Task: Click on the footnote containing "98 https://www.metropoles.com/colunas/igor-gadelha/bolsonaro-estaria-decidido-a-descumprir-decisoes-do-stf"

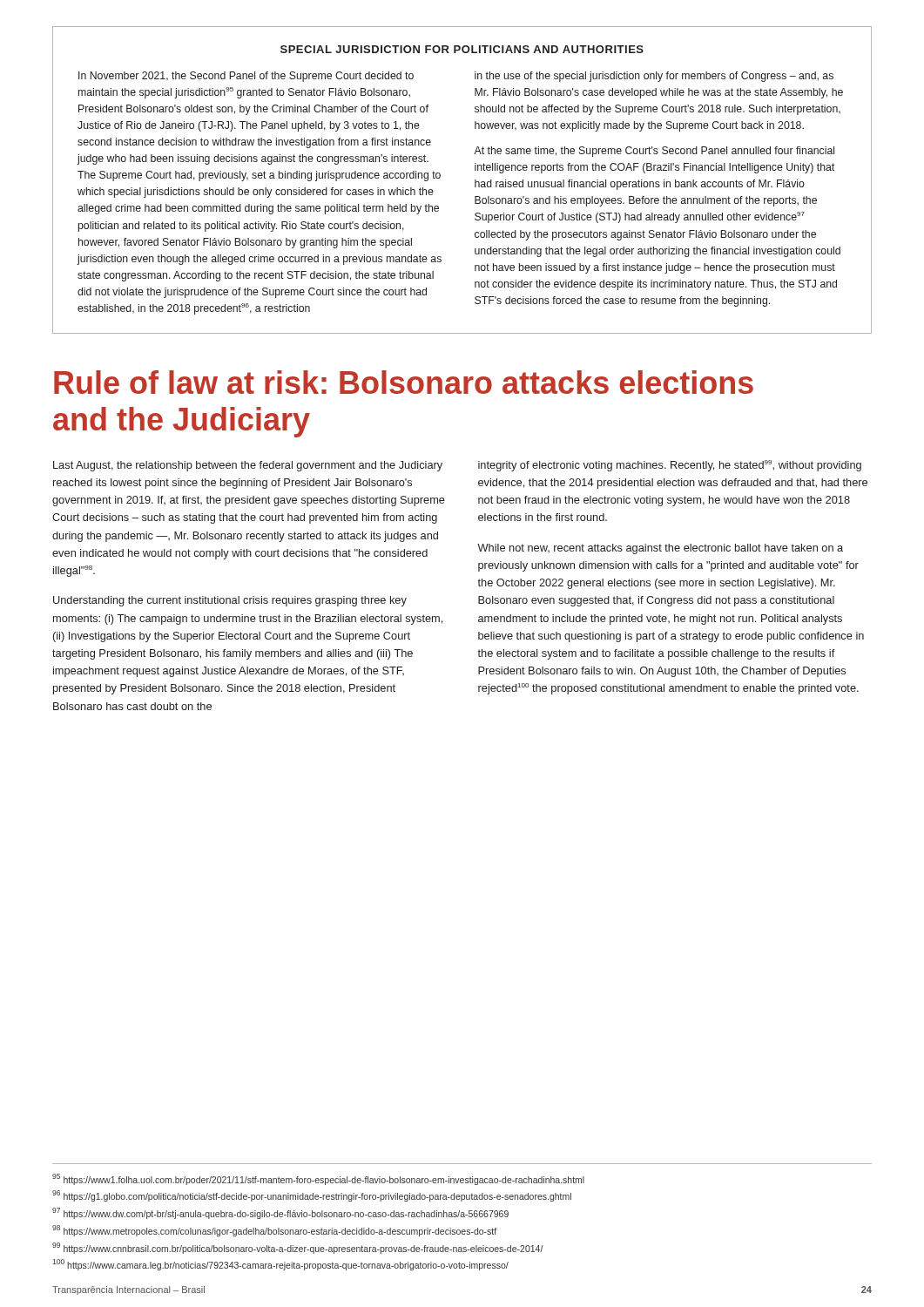Action: 274,1230
